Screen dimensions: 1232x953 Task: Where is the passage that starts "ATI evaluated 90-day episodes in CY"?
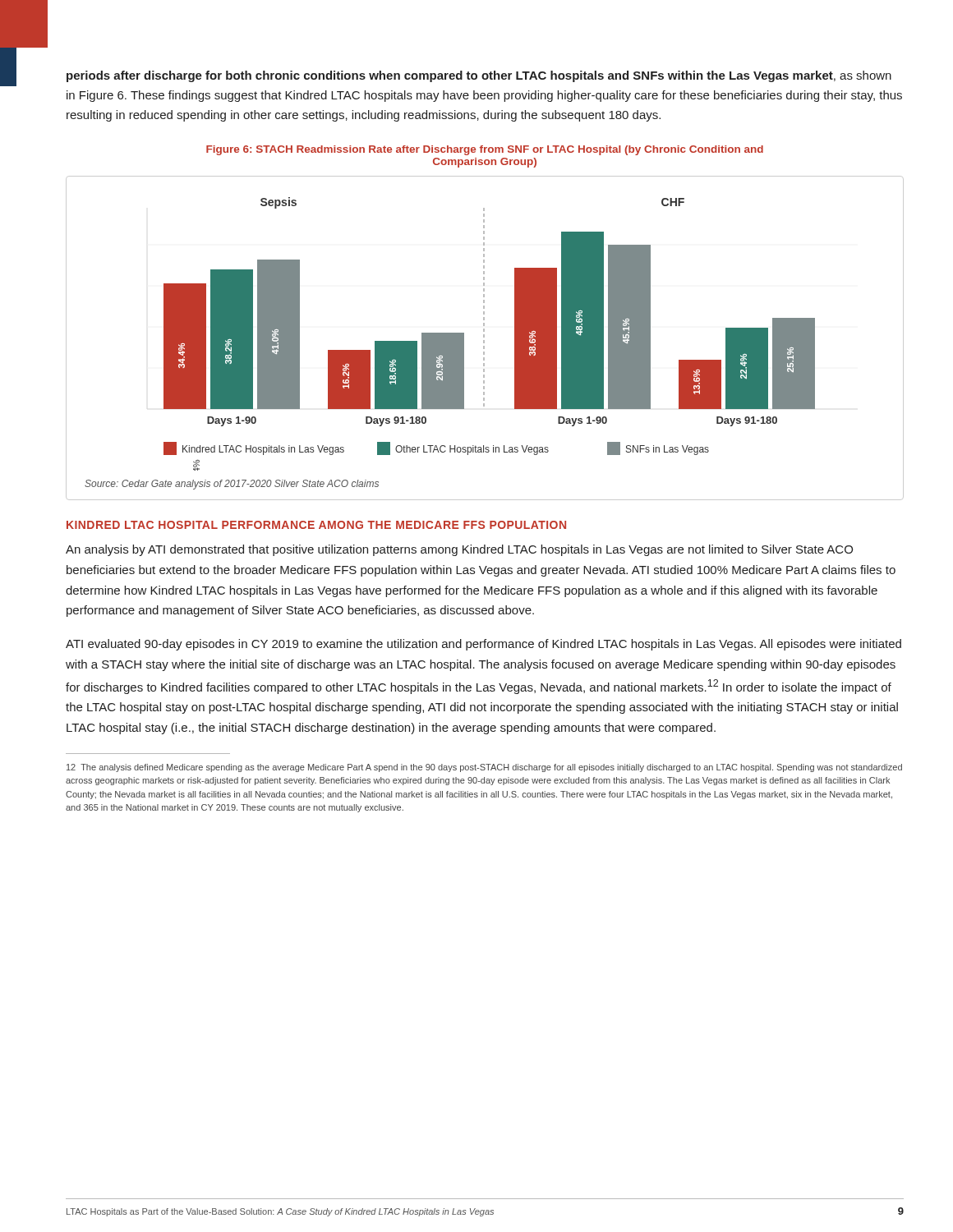click(x=484, y=685)
